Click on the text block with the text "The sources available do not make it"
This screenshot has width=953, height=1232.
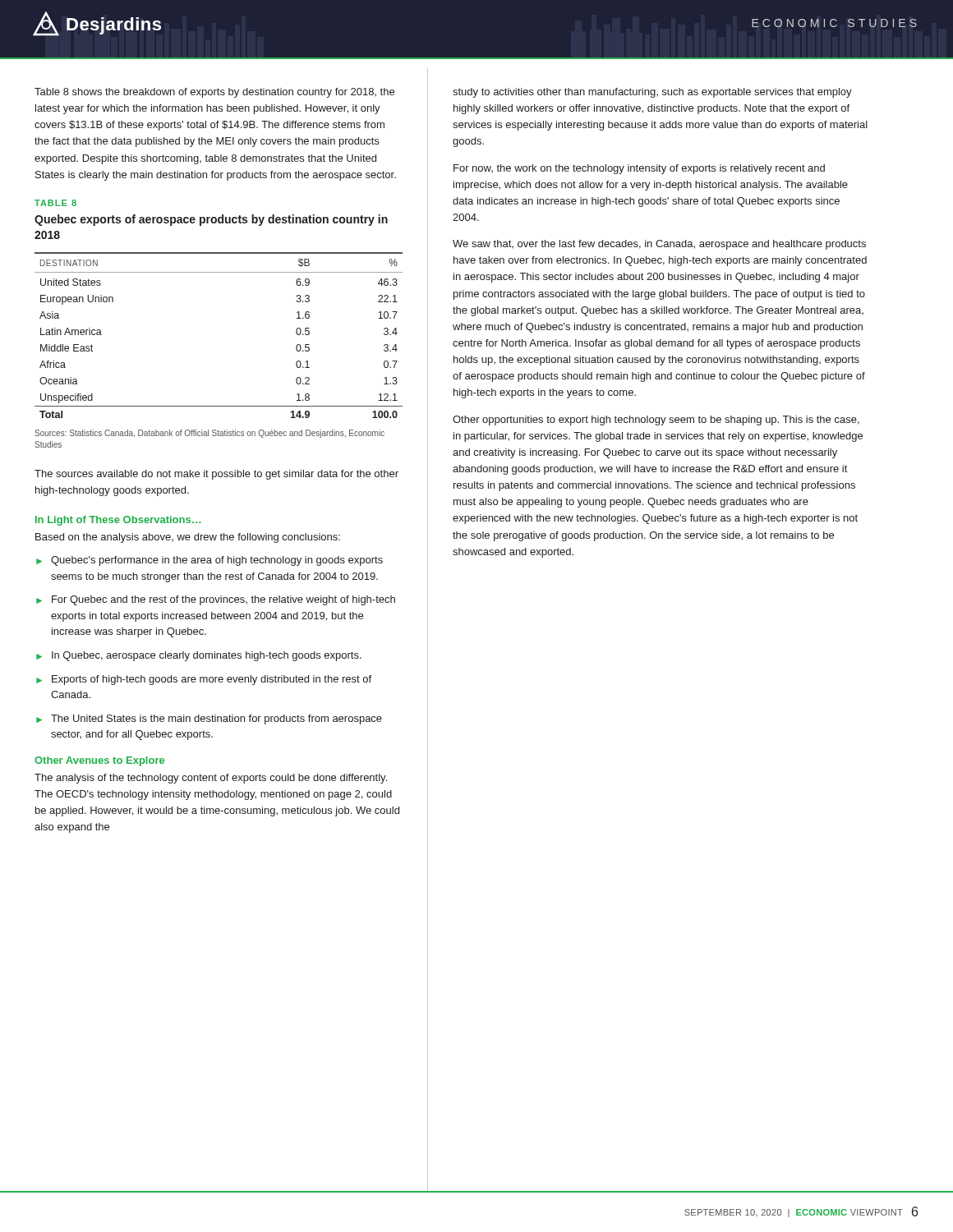coord(219,482)
